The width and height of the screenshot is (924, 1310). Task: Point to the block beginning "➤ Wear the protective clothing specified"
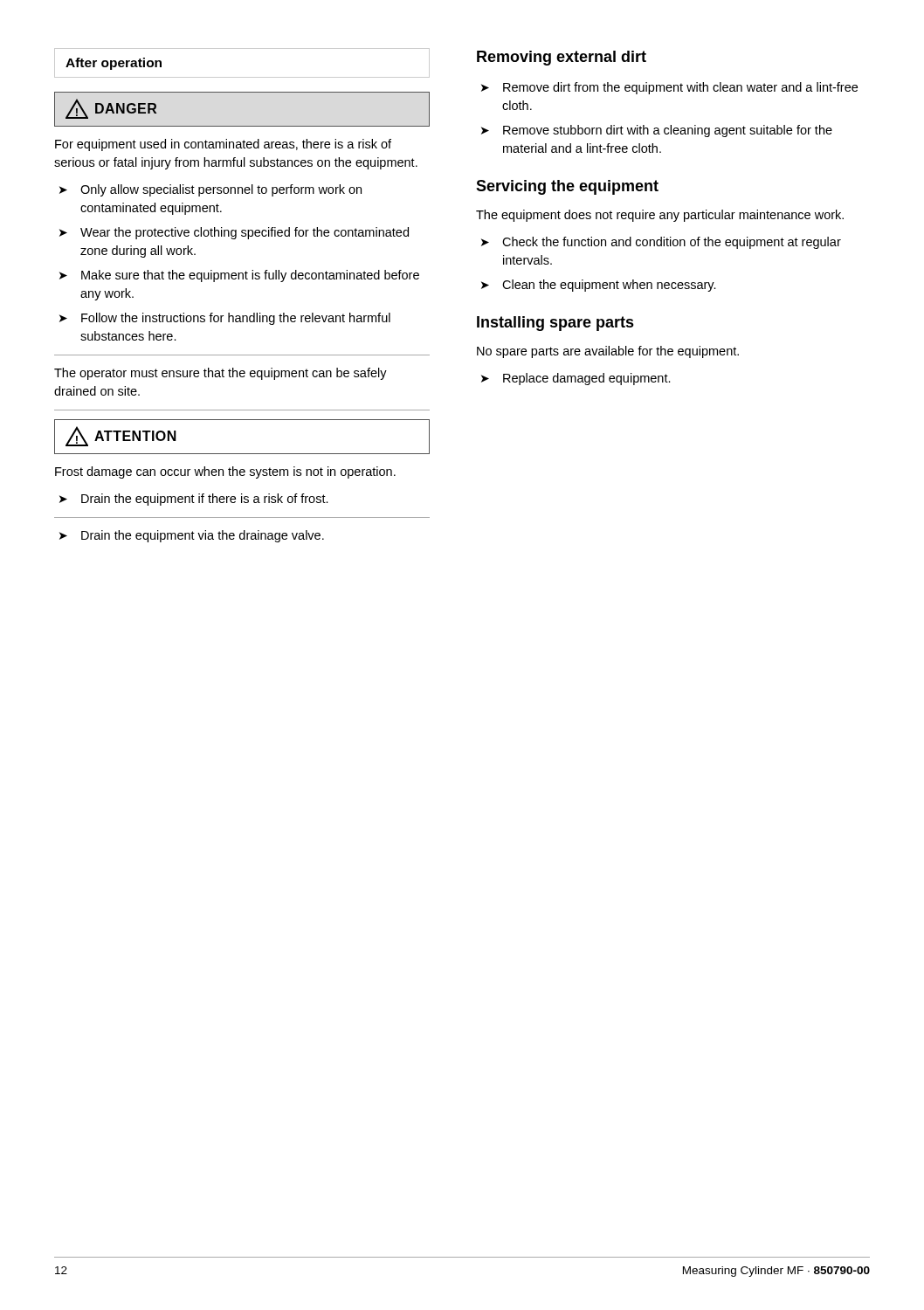[244, 242]
